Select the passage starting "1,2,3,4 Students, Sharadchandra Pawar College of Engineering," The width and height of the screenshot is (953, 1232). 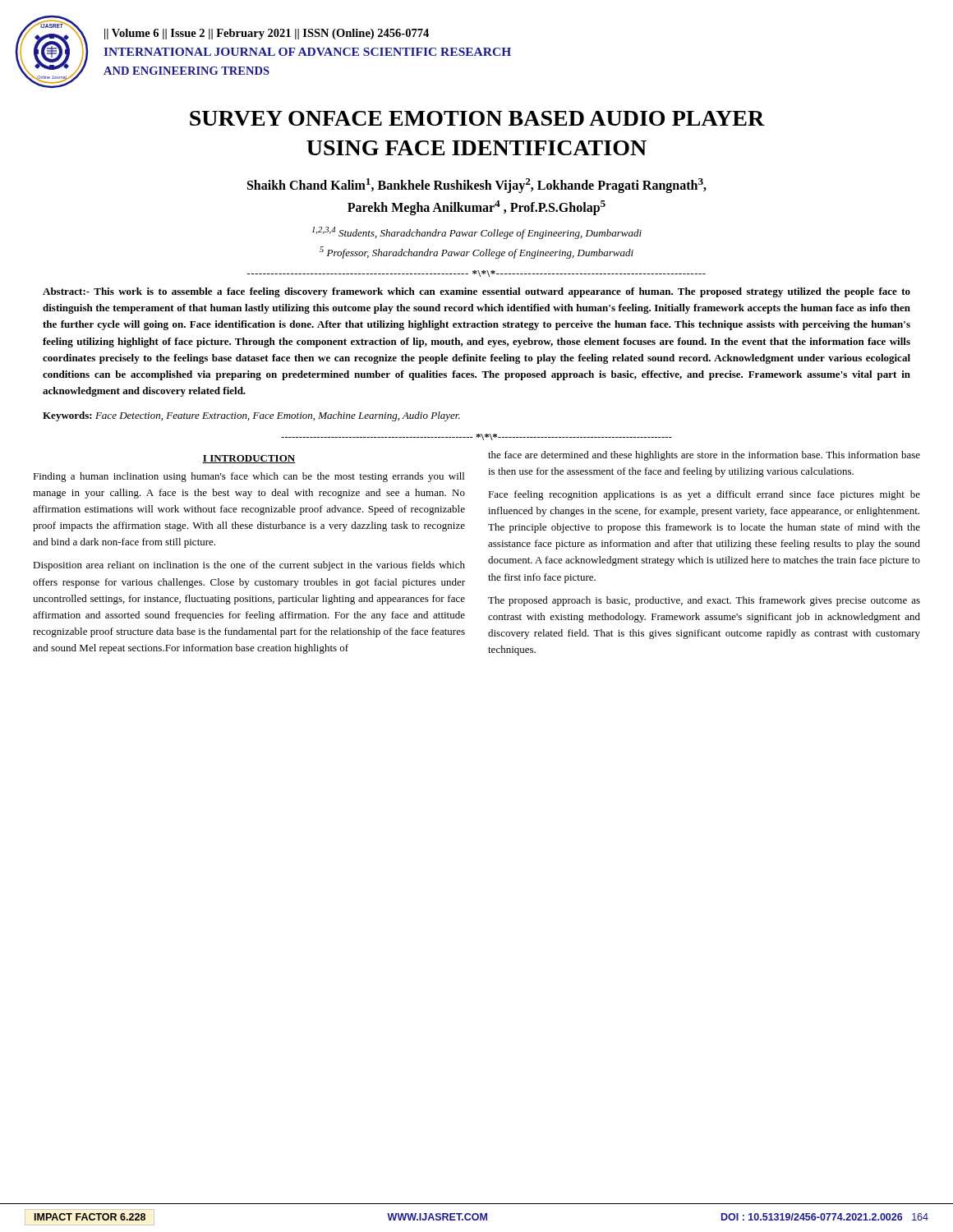pos(476,242)
